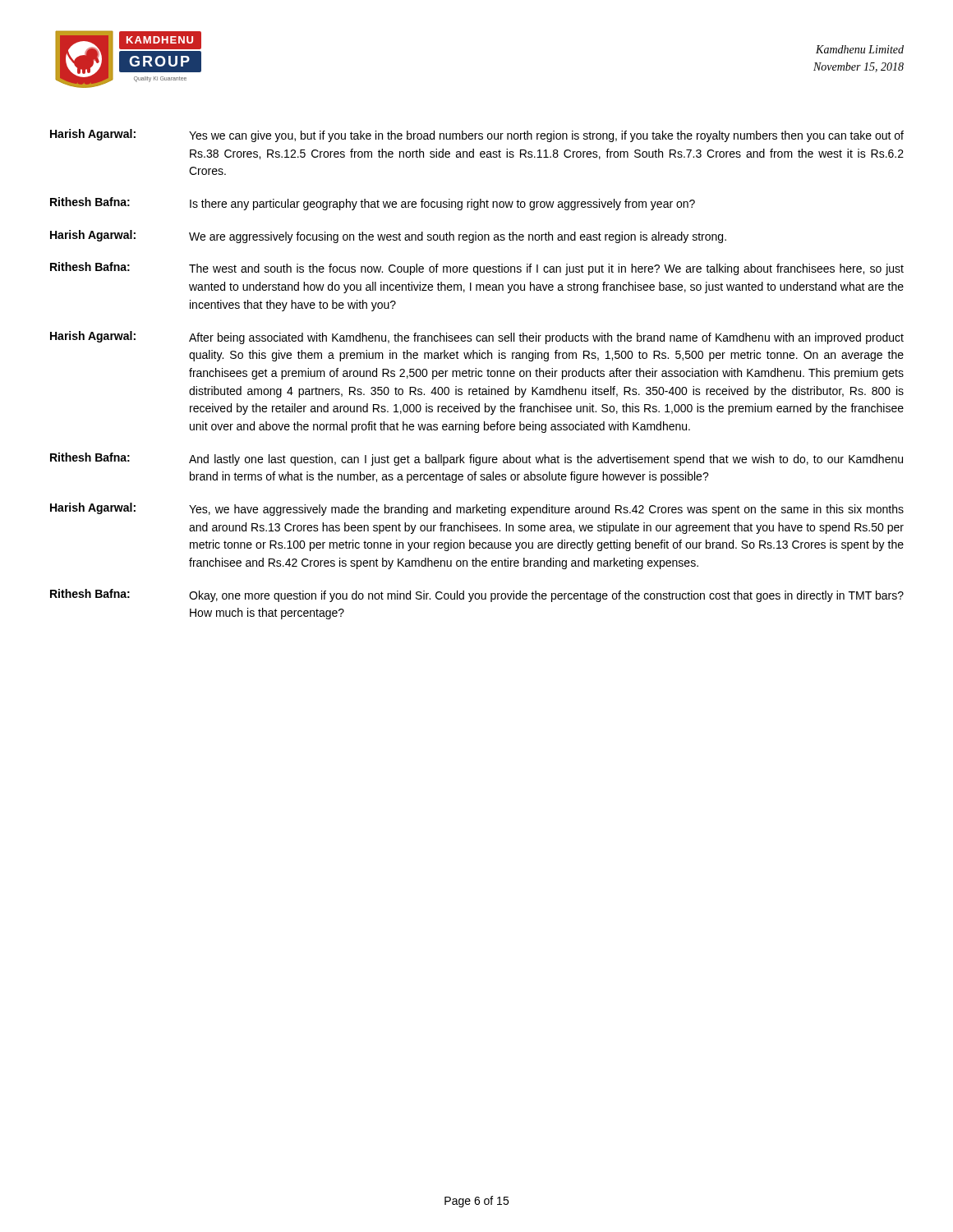Click the passage that begins "Rithesh Bafna: Okay, one more question if"
This screenshot has height=1232, width=953.
(476, 605)
